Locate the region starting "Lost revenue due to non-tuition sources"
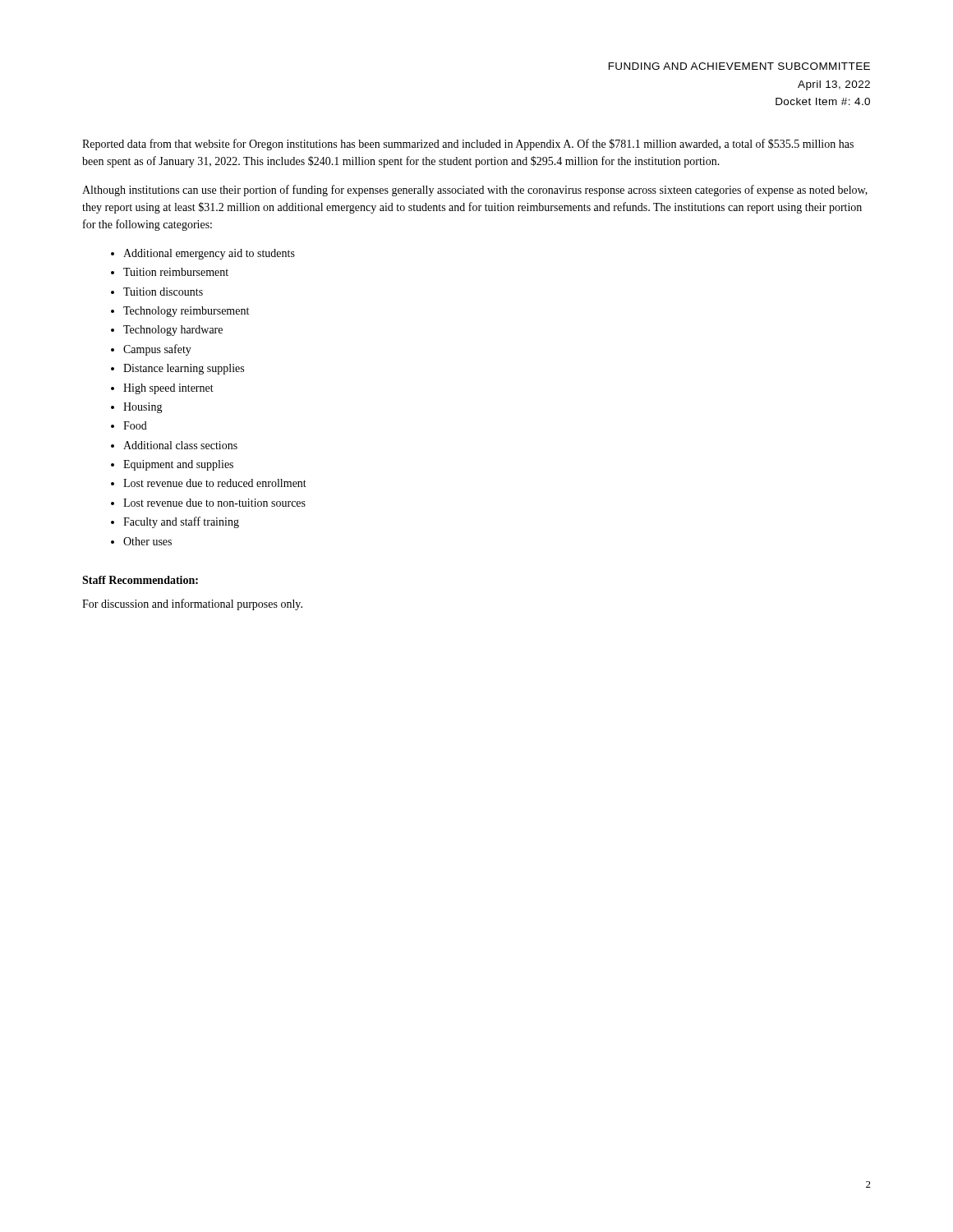Viewport: 953px width, 1232px height. point(214,503)
